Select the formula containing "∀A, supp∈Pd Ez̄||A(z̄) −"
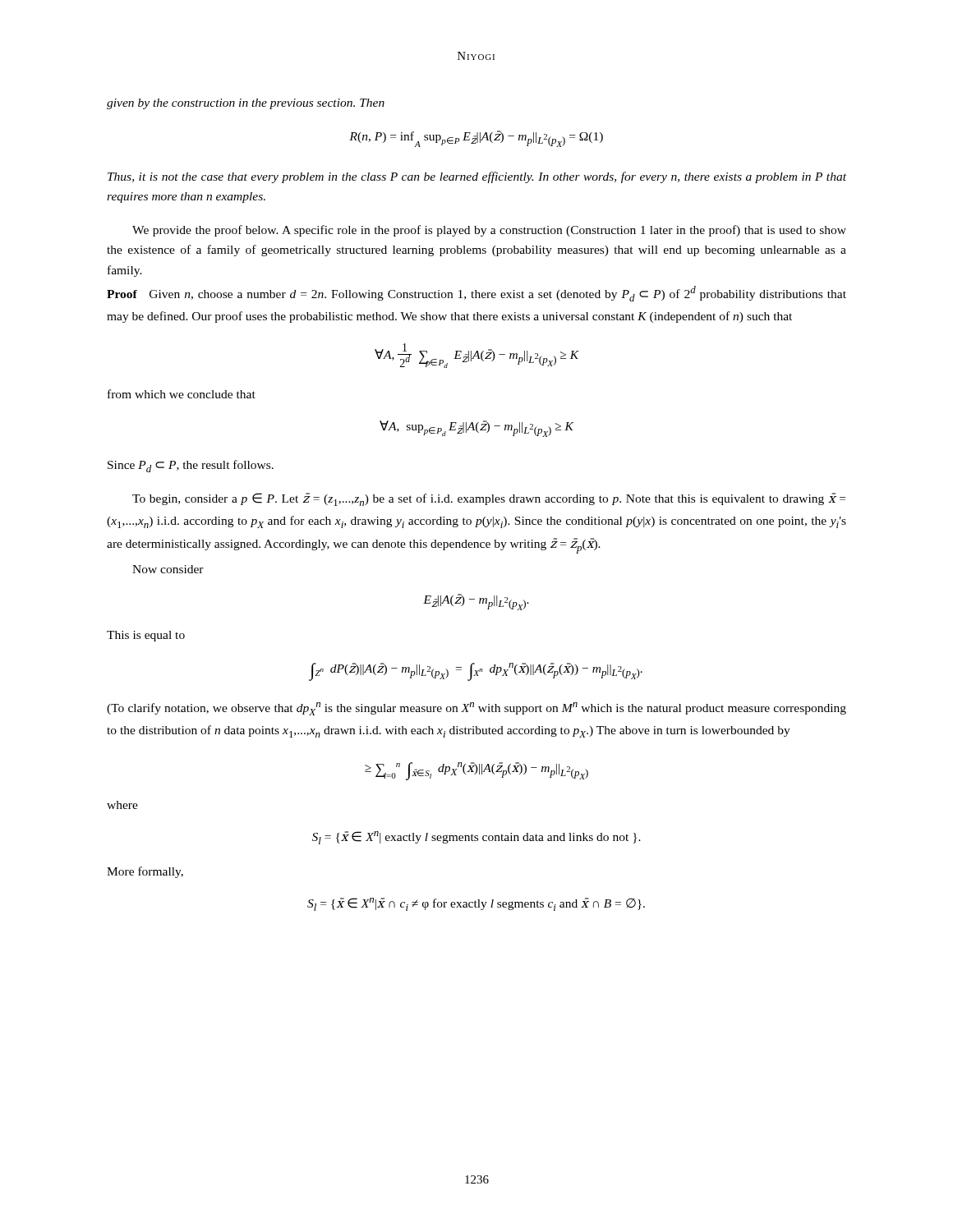 (476, 429)
